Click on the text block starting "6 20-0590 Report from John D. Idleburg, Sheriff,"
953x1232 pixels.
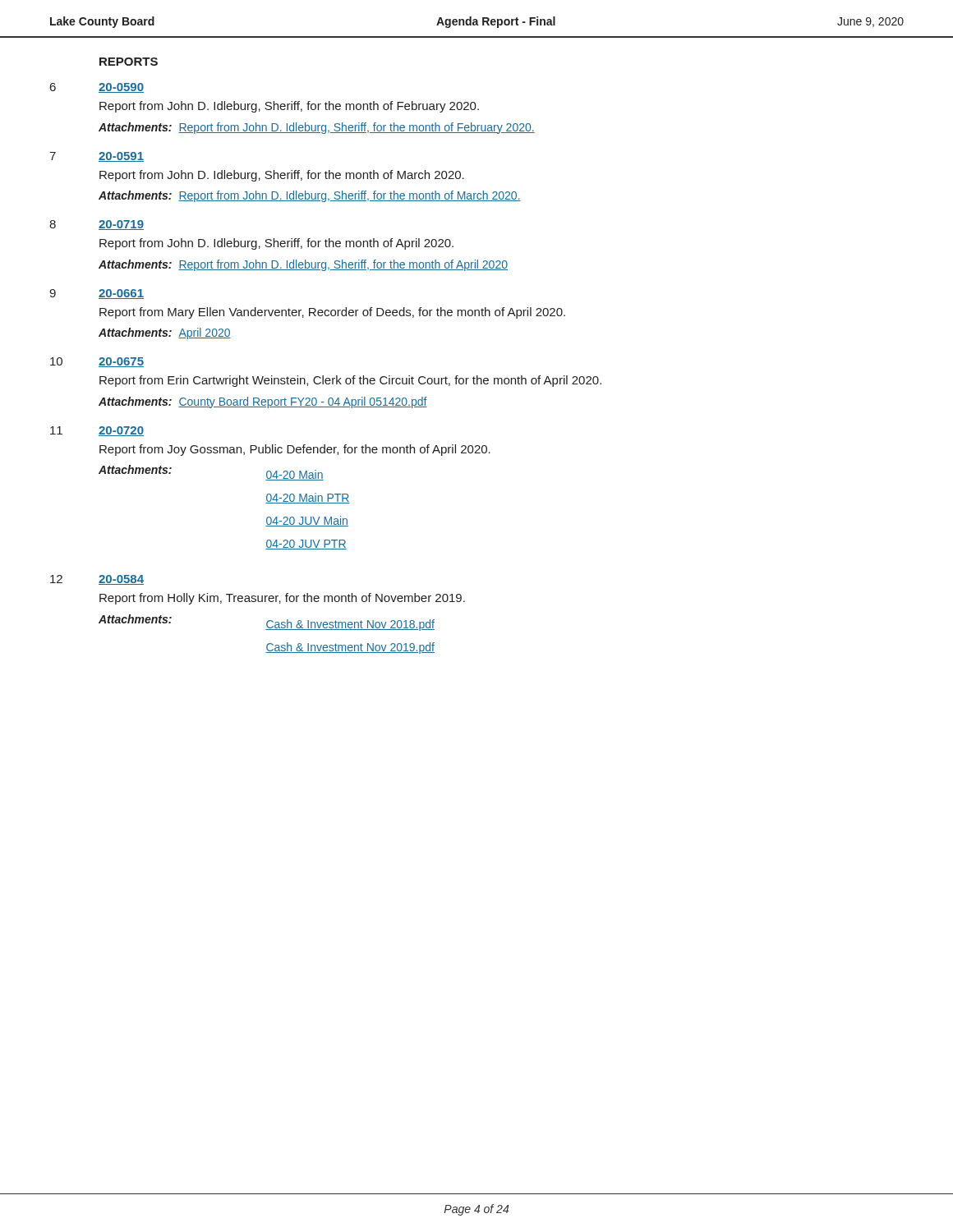[x=476, y=113]
